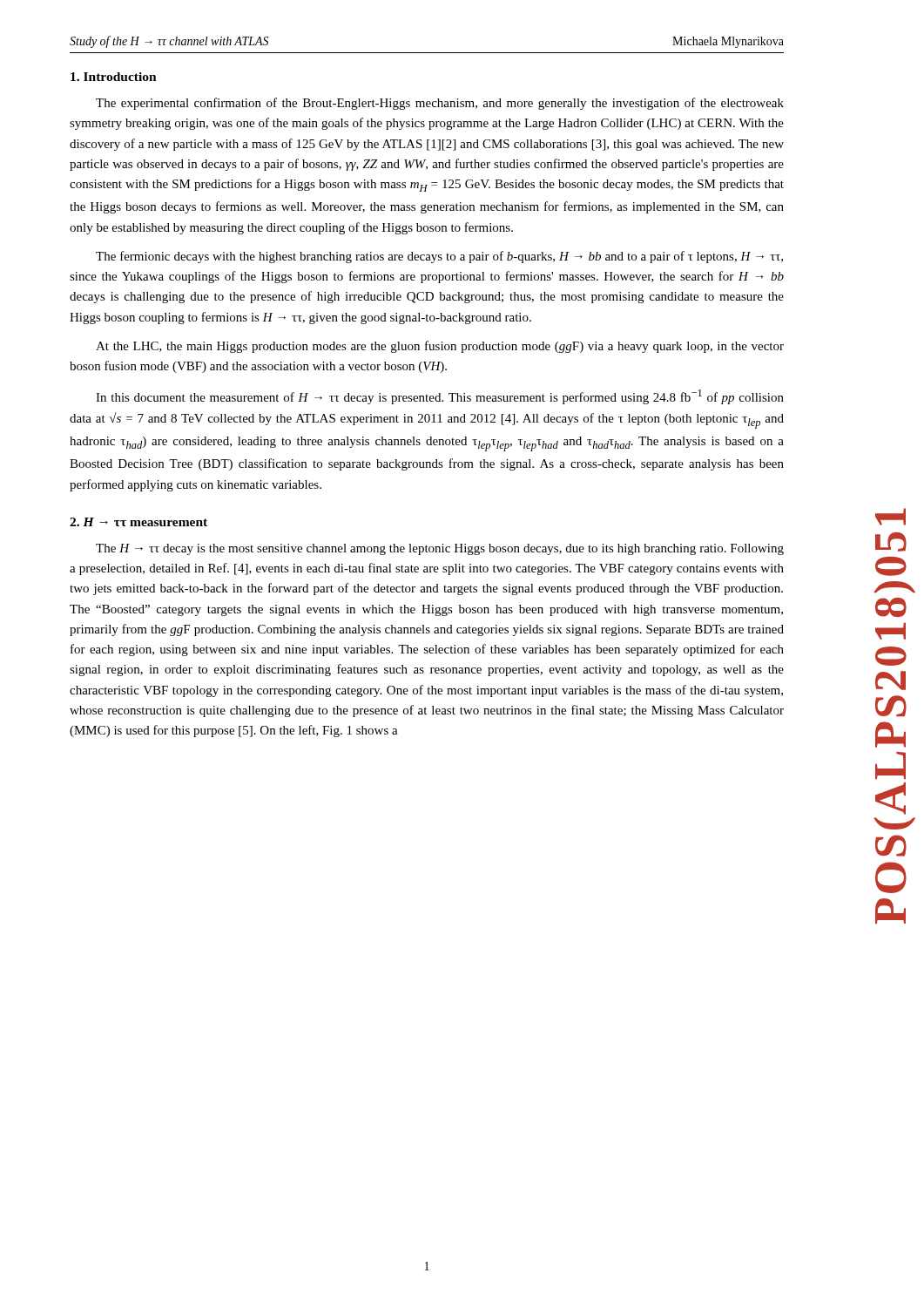This screenshot has width=924, height=1307.
Task: Select the element starting "2. H → ττ measurement"
Action: tap(139, 521)
